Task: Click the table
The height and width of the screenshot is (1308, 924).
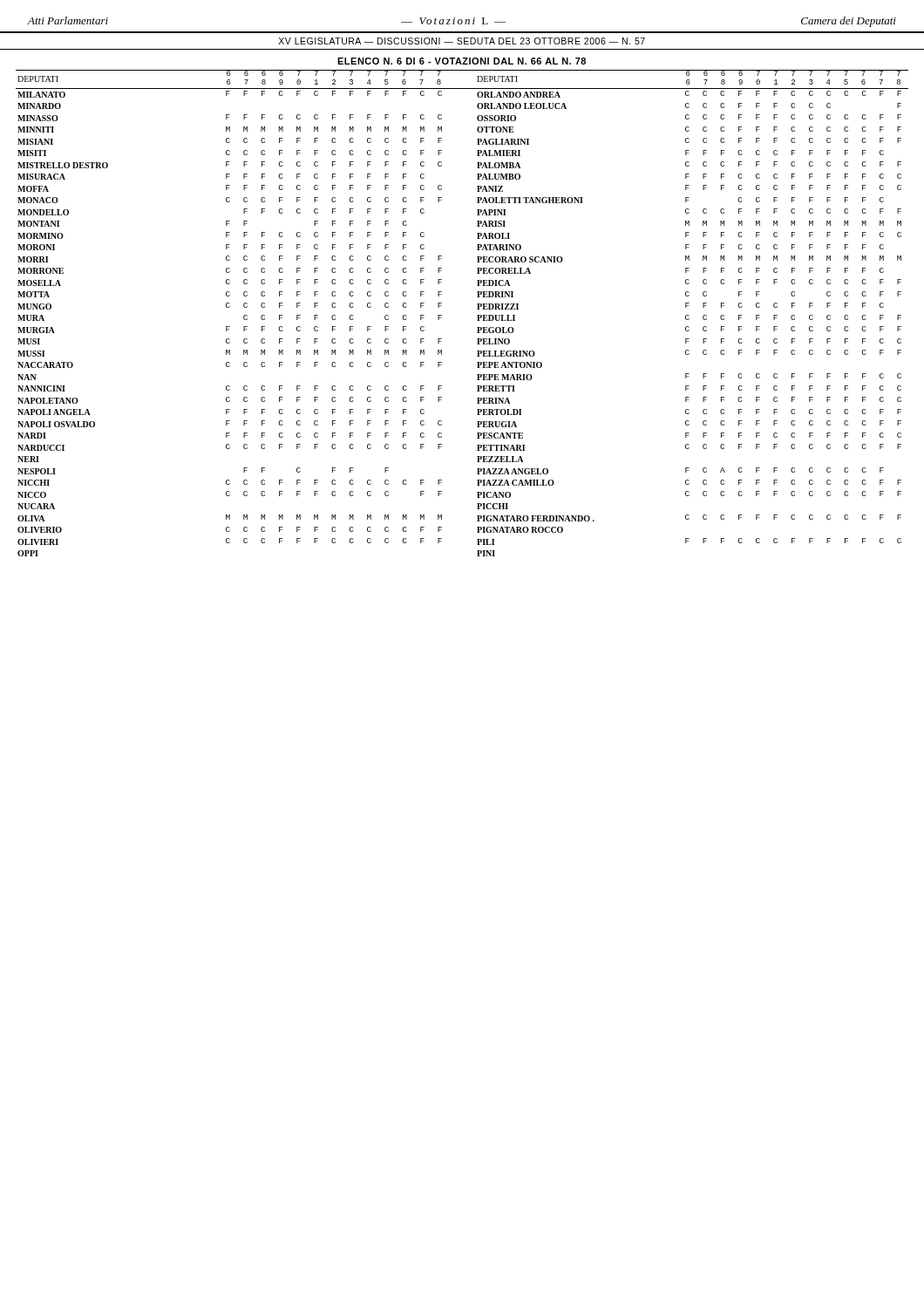Action: 462,315
